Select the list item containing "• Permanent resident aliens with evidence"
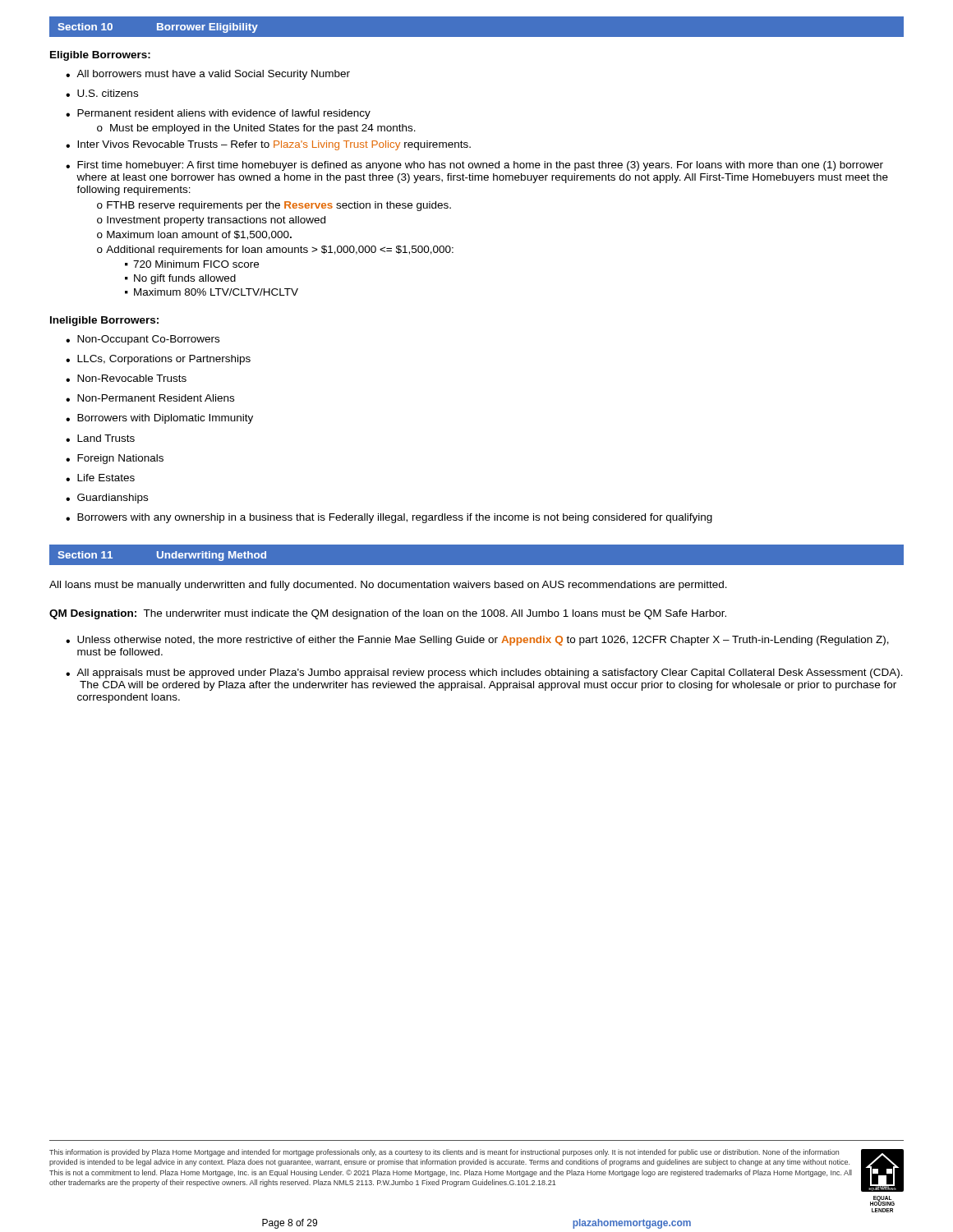The height and width of the screenshot is (1232, 953). pos(241,121)
